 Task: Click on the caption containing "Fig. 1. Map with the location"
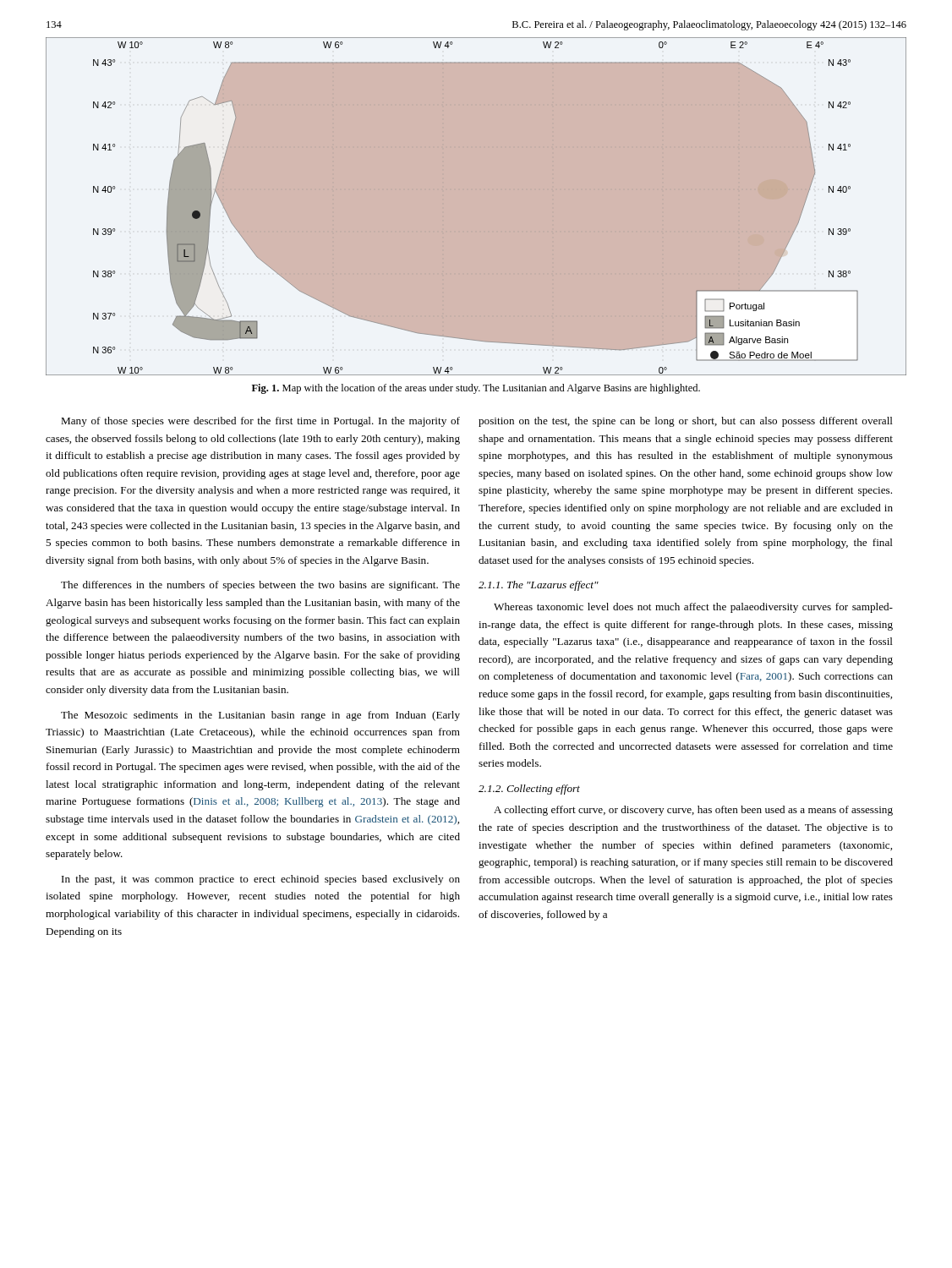point(476,388)
